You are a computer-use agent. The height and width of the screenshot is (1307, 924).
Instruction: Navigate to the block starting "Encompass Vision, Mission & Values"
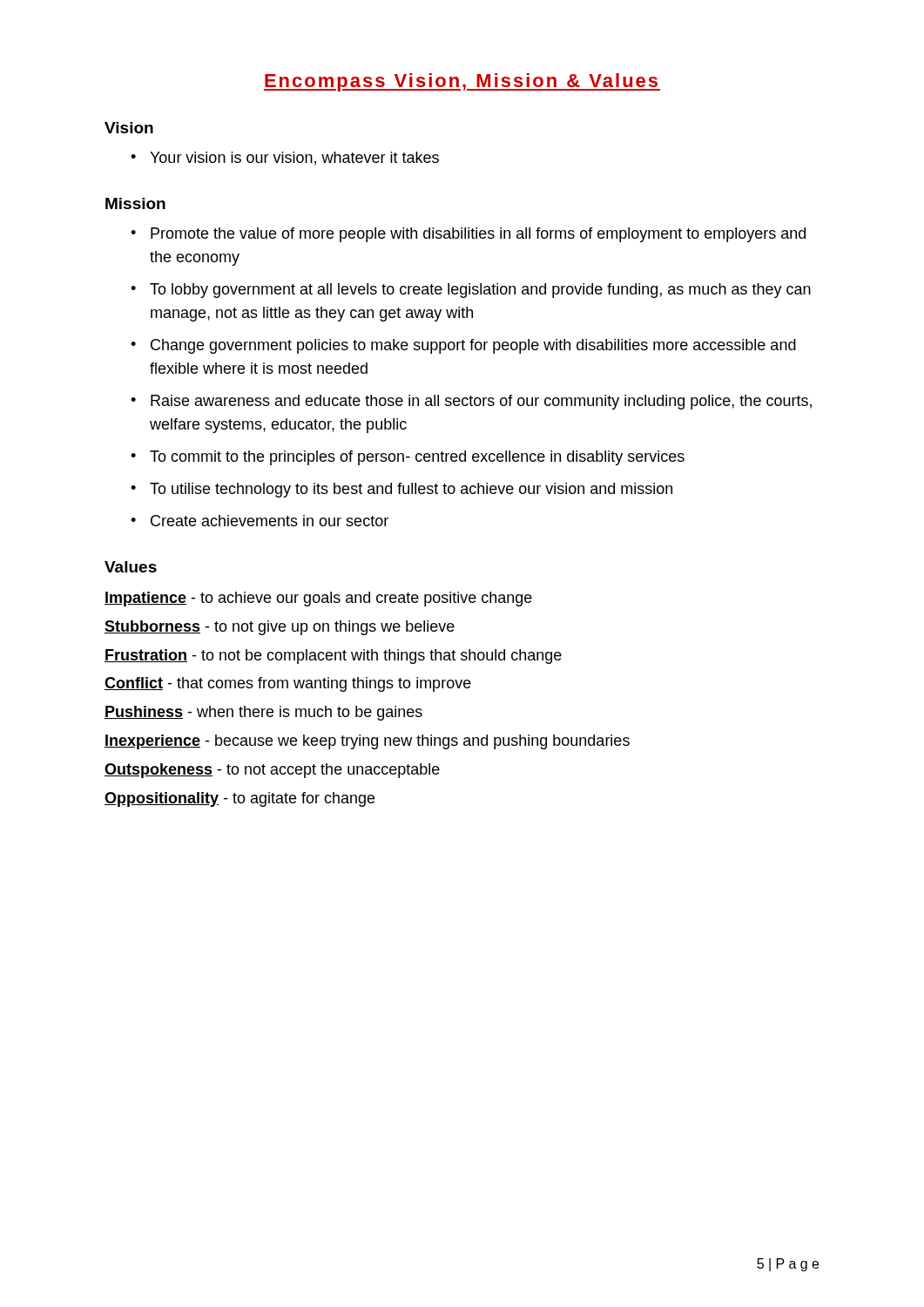(462, 81)
